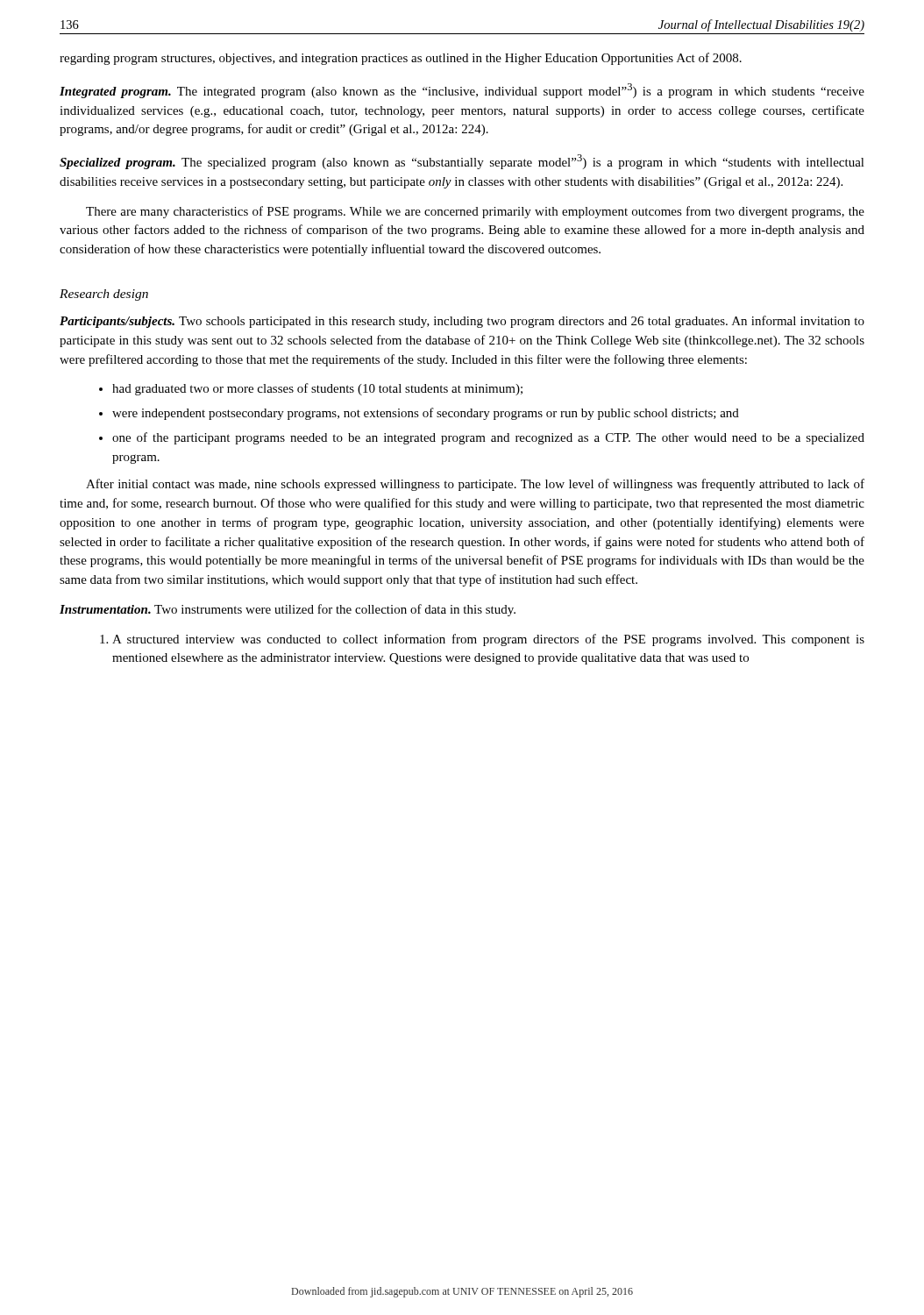Image resolution: width=924 pixels, height=1315 pixels.
Task: Point to the block beginning "Specialized program. The specialized program"
Action: [462, 205]
